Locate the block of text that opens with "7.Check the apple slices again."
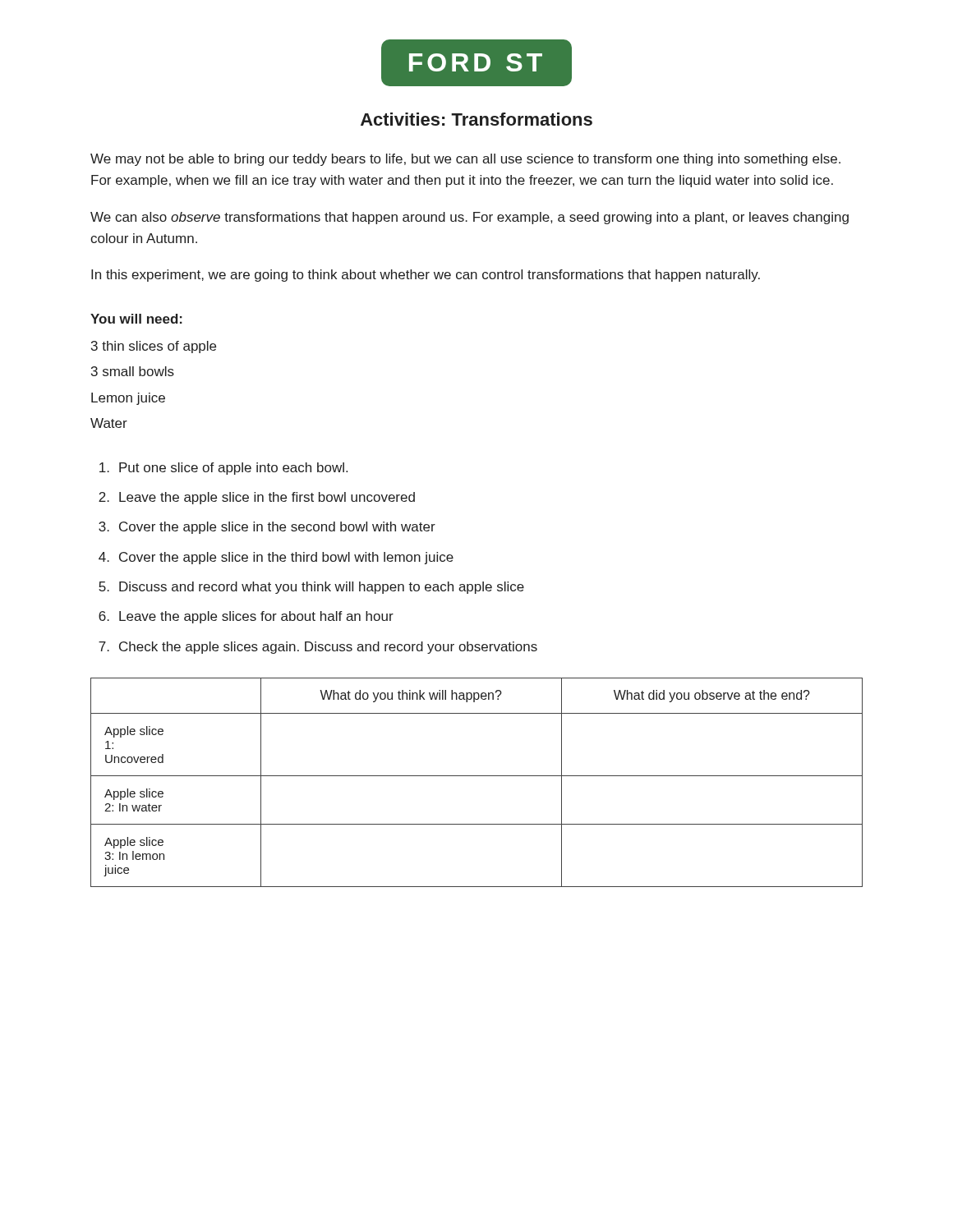This screenshot has height=1232, width=953. pos(314,647)
